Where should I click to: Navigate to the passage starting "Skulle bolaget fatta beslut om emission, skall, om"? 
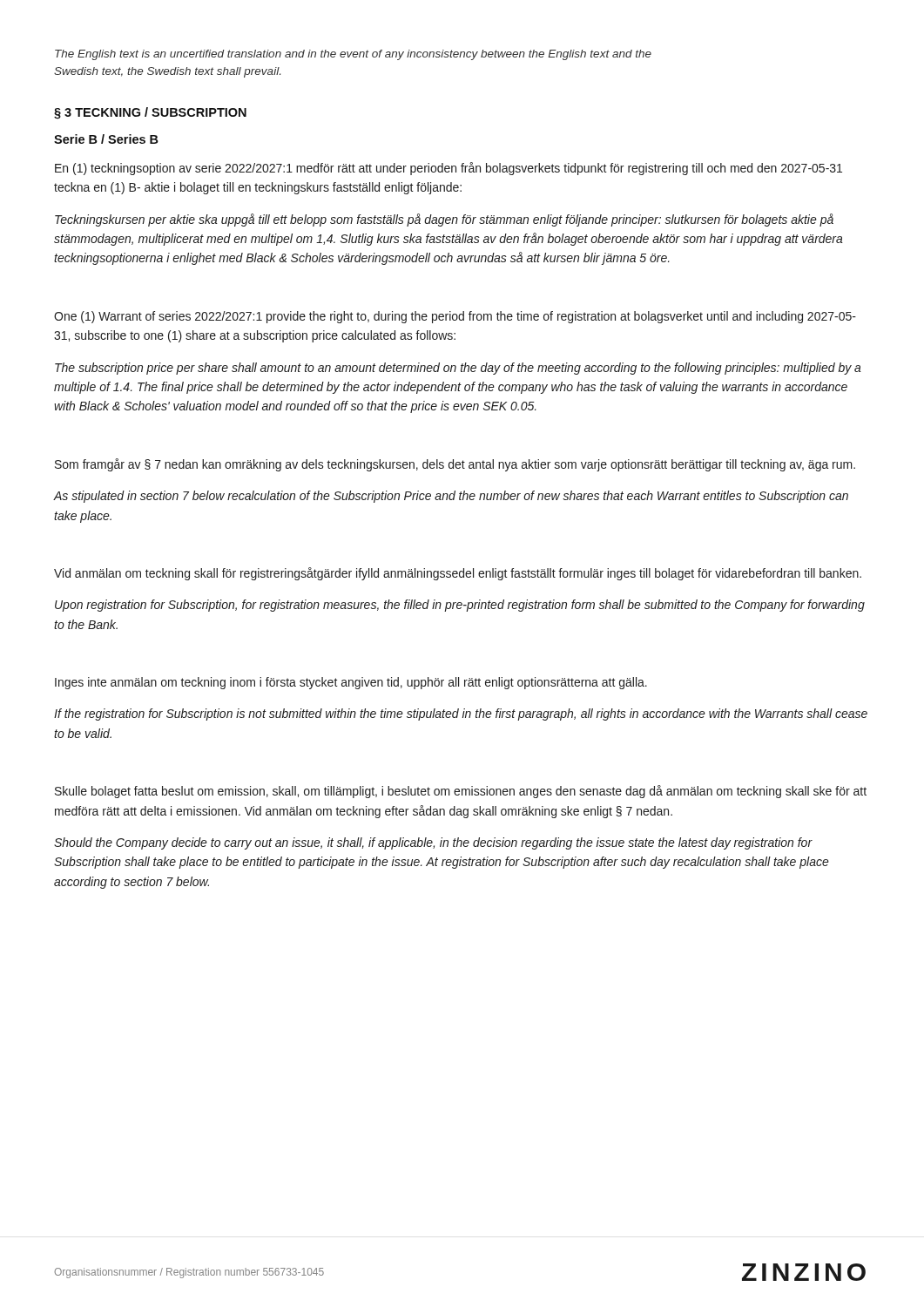[x=462, y=801]
